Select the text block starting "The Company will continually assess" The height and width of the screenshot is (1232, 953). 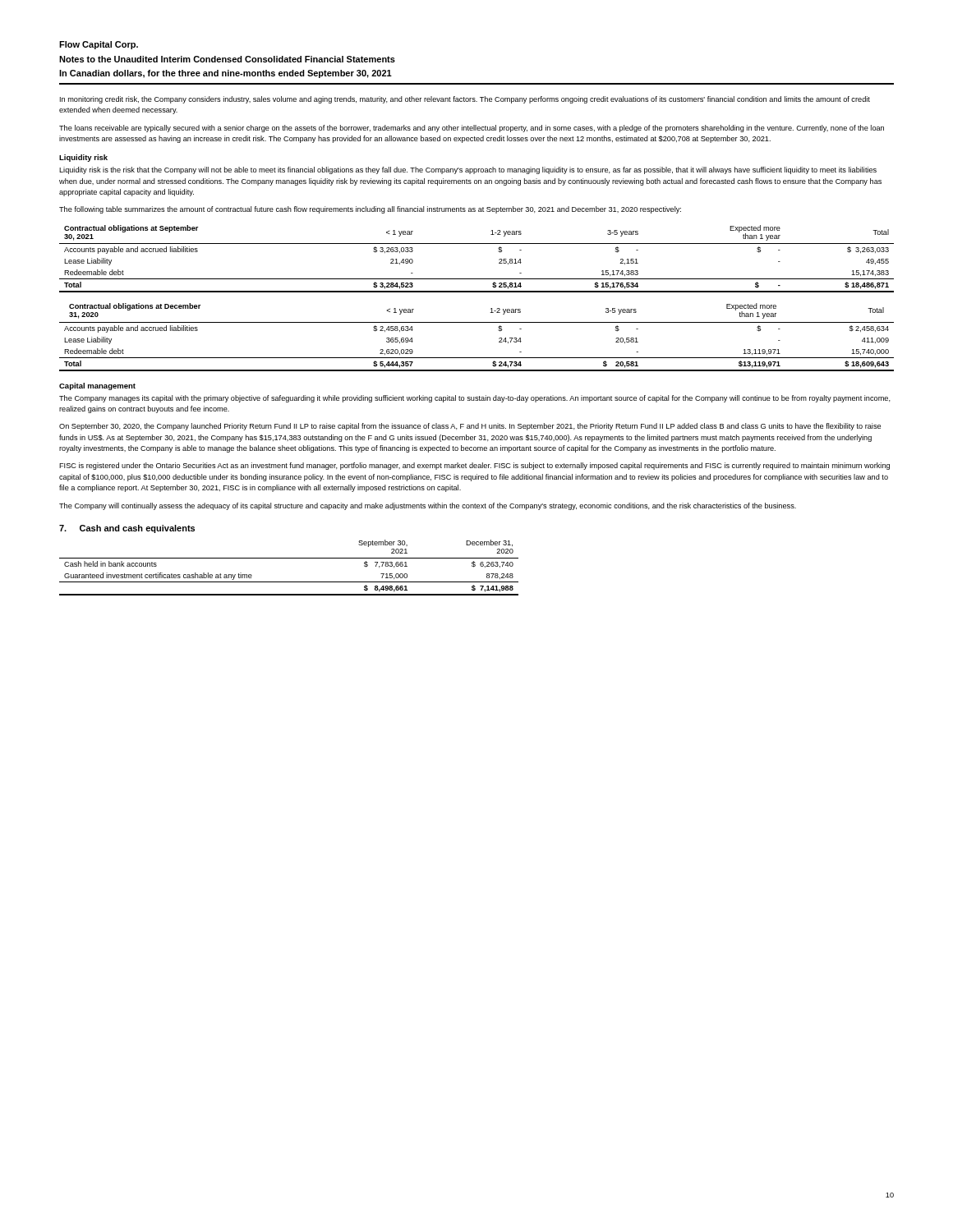[x=428, y=506]
